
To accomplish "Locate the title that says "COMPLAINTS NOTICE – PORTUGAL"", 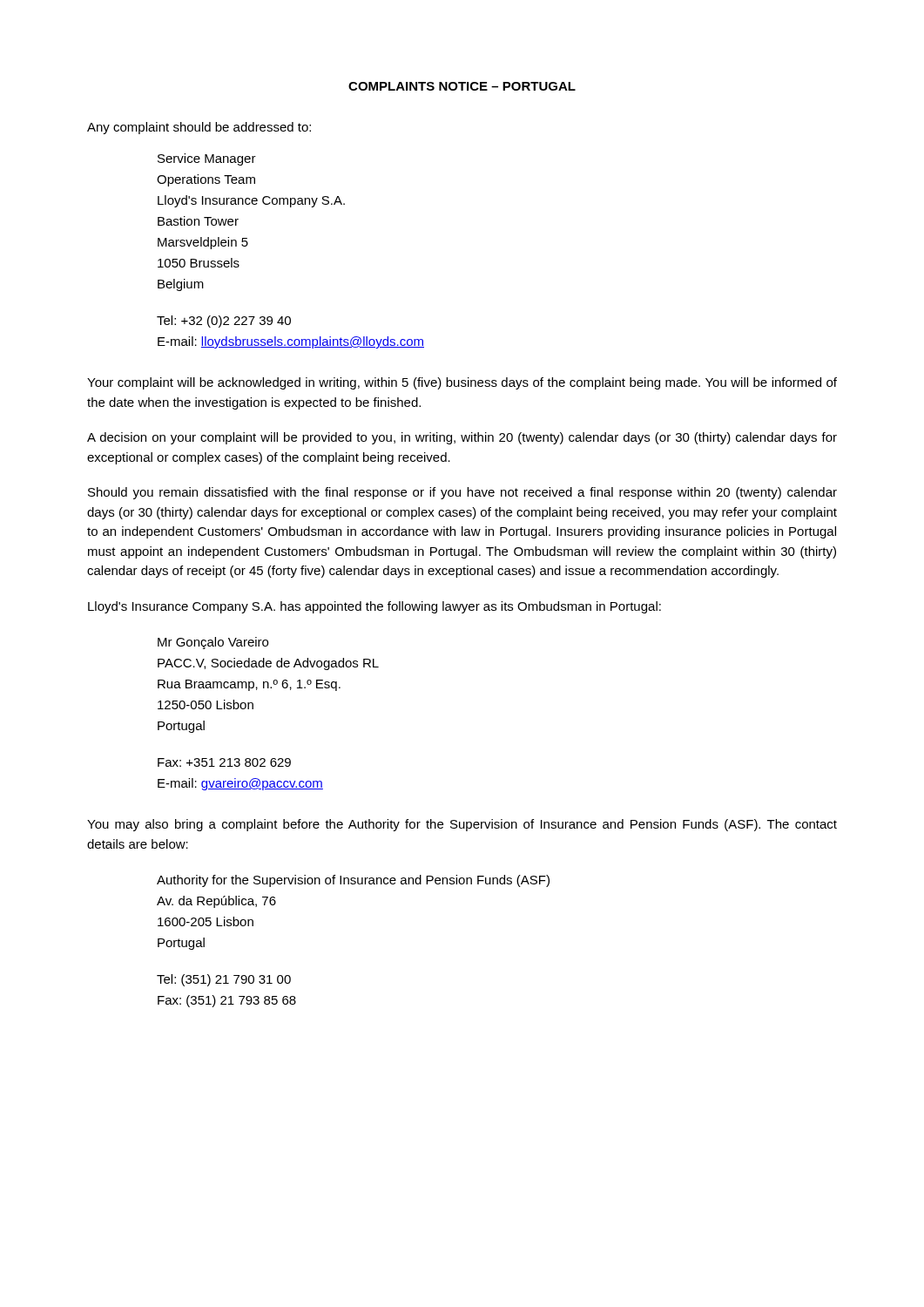I will tap(462, 86).
